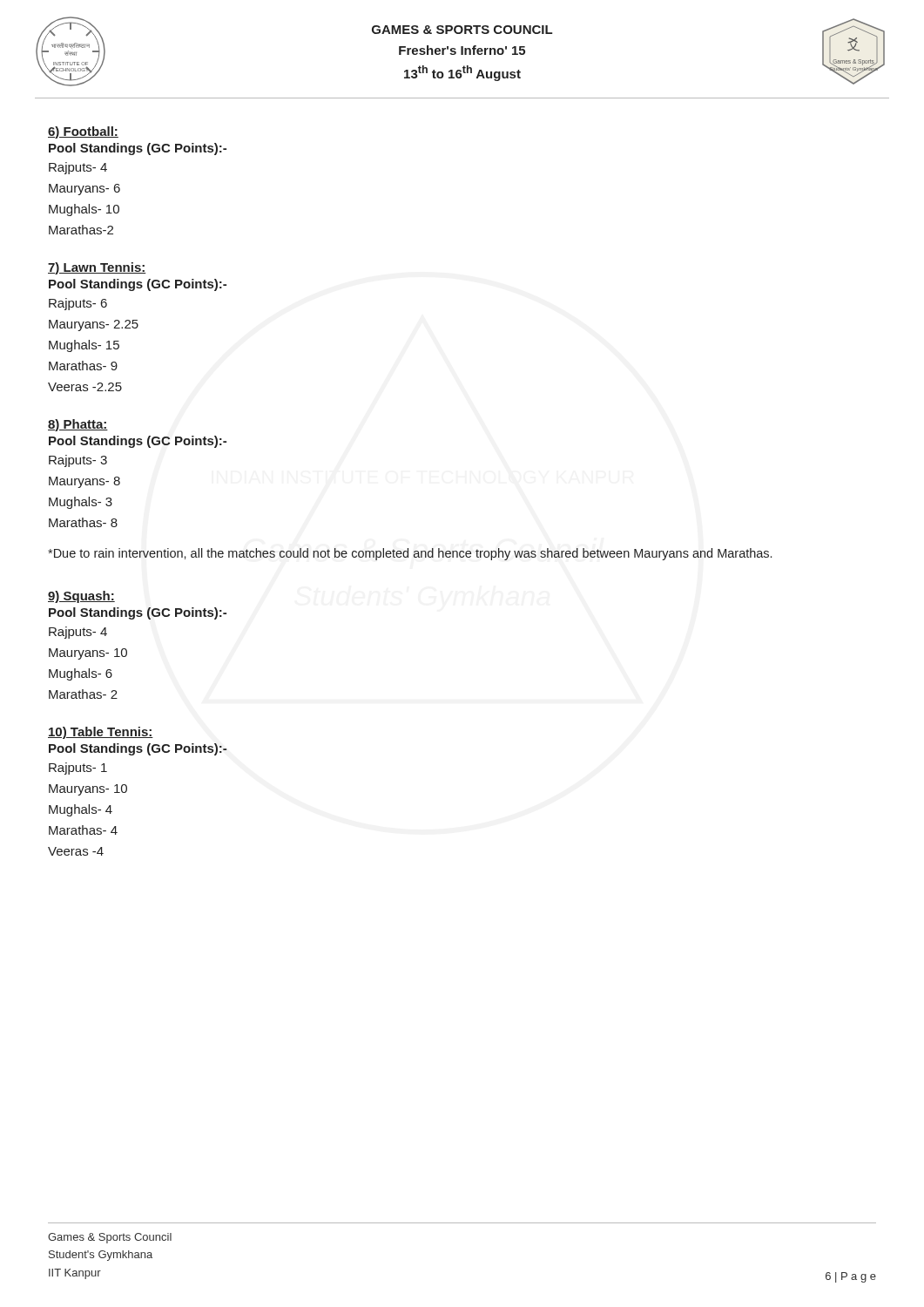Point to the text starting "Rajputs- 3"
Image resolution: width=924 pixels, height=1307 pixels.
coord(78,460)
